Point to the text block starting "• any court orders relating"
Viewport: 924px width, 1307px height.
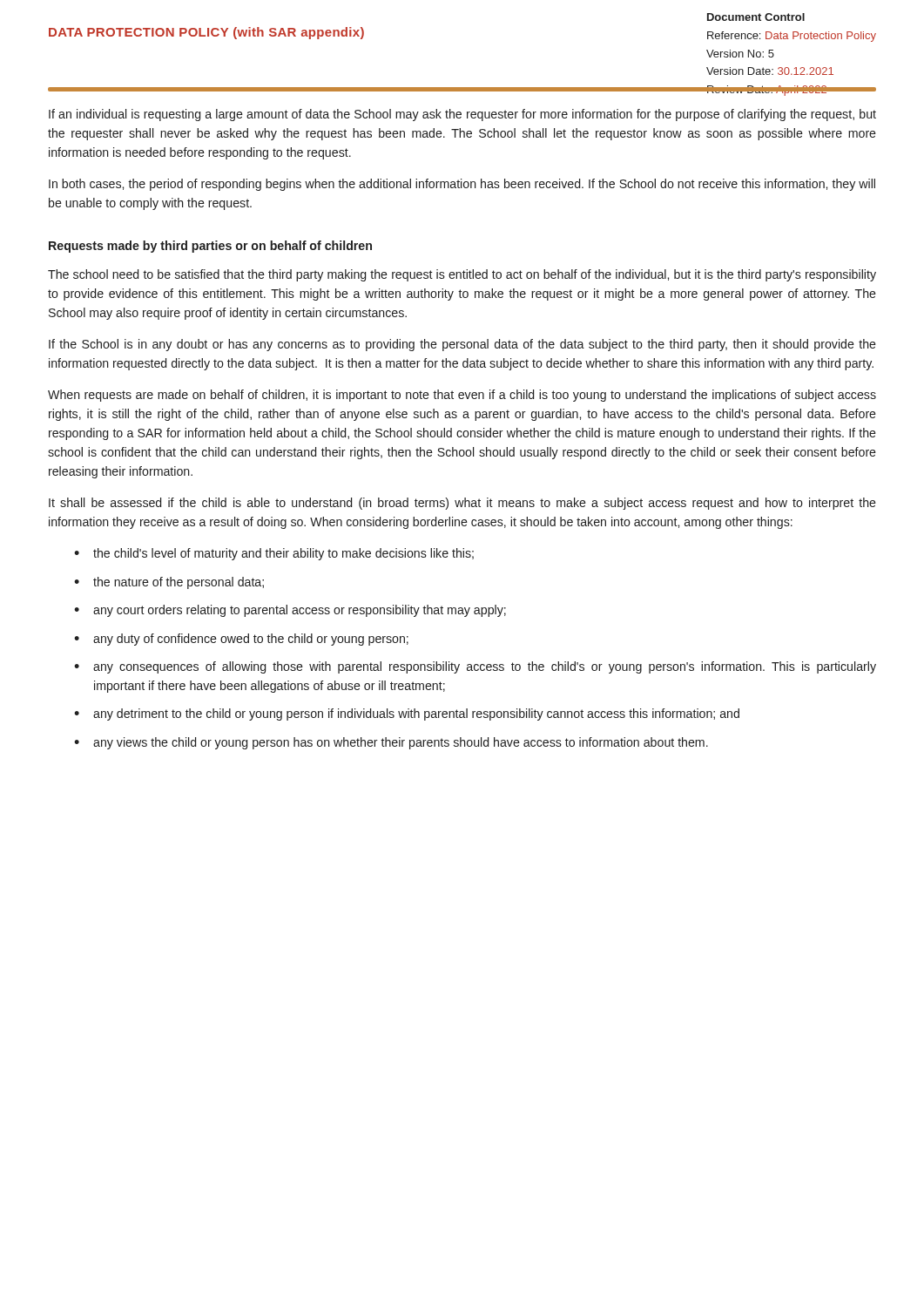pyautogui.click(x=475, y=610)
